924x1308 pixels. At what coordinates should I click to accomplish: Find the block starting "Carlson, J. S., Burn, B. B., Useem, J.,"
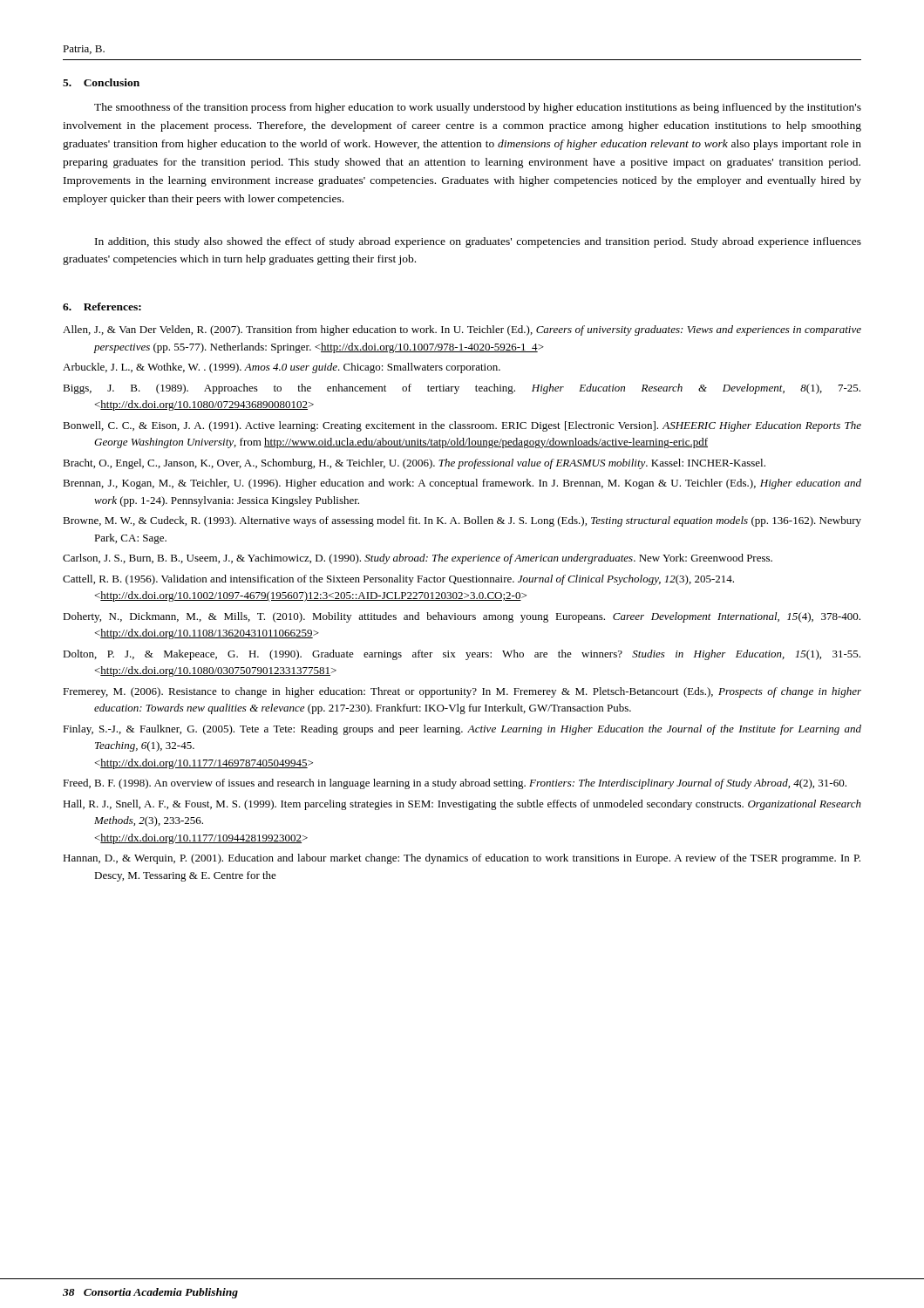click(x=418, y=558)
